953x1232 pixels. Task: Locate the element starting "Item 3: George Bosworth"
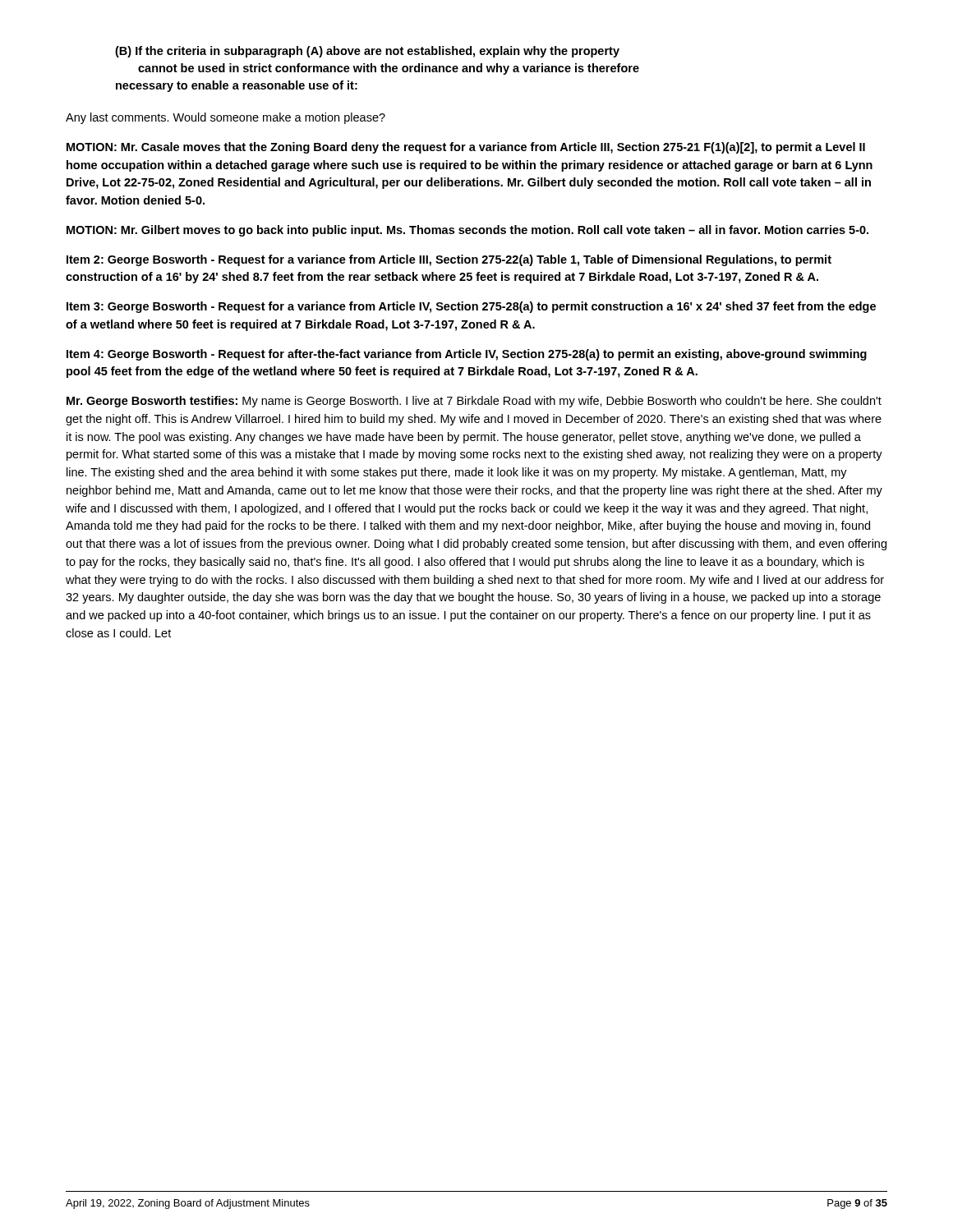point(471,315)
